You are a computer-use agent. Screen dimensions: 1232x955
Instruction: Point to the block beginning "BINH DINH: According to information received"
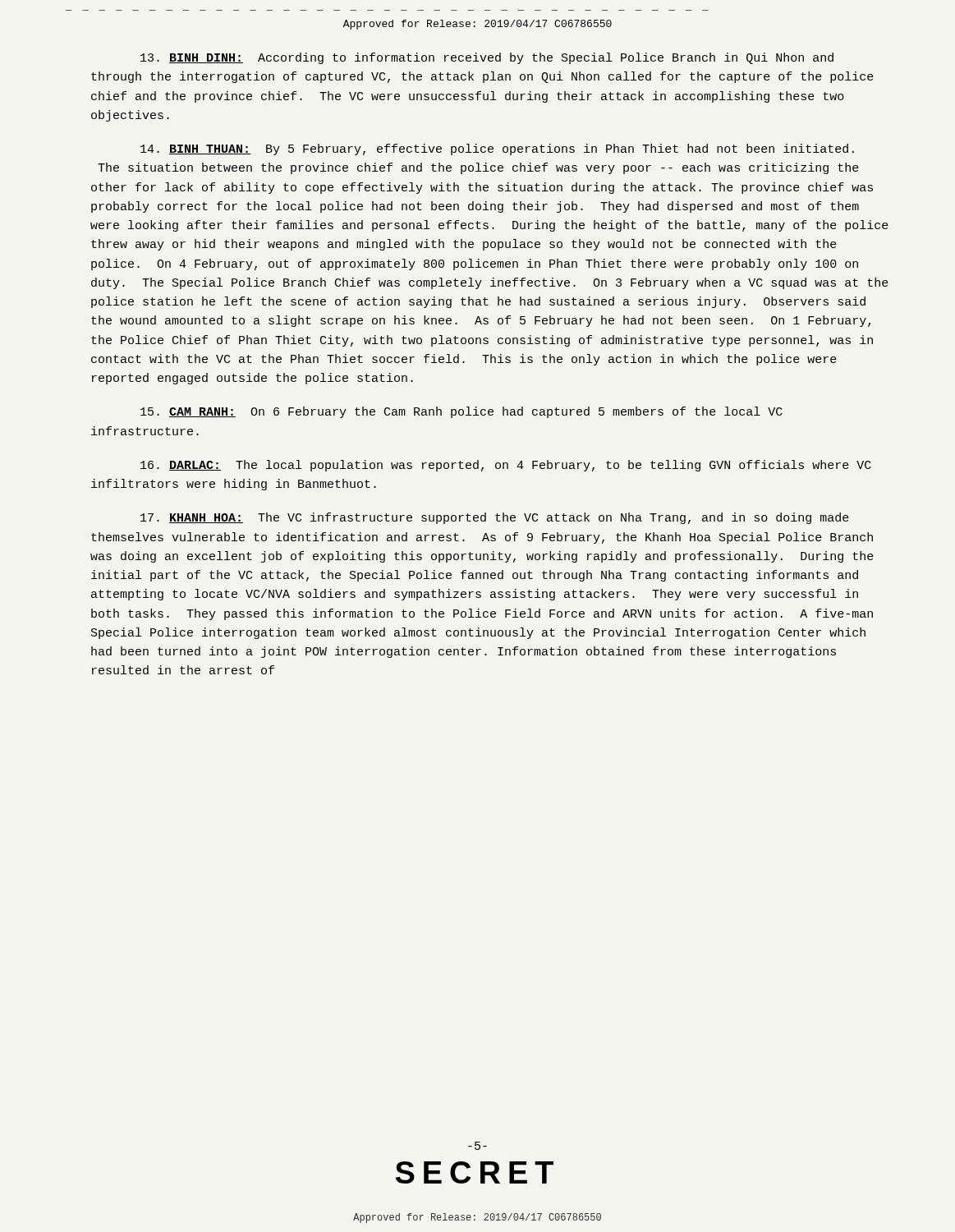tap(482, 87)
